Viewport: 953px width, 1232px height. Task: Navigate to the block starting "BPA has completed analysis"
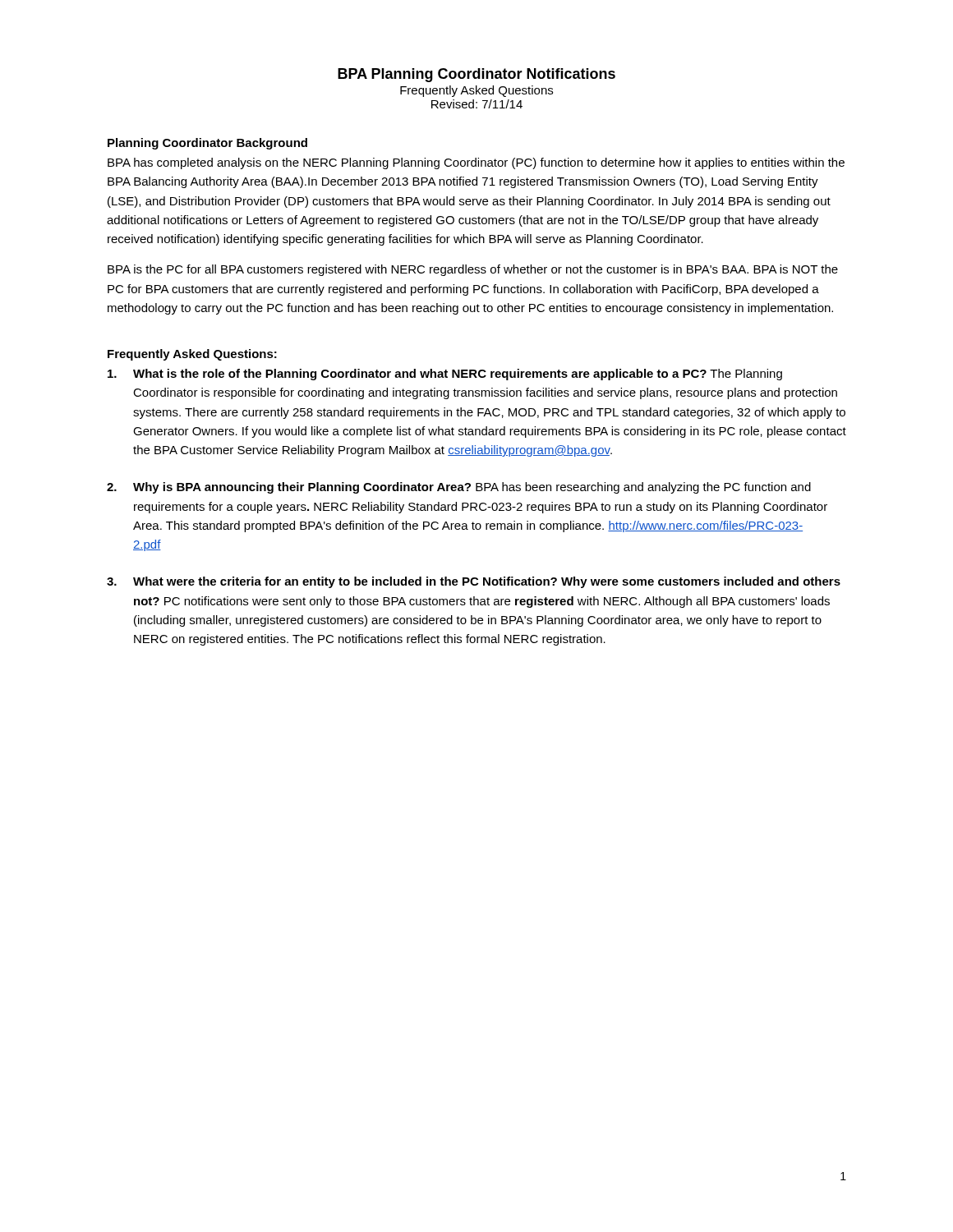(x=476, y=200)
